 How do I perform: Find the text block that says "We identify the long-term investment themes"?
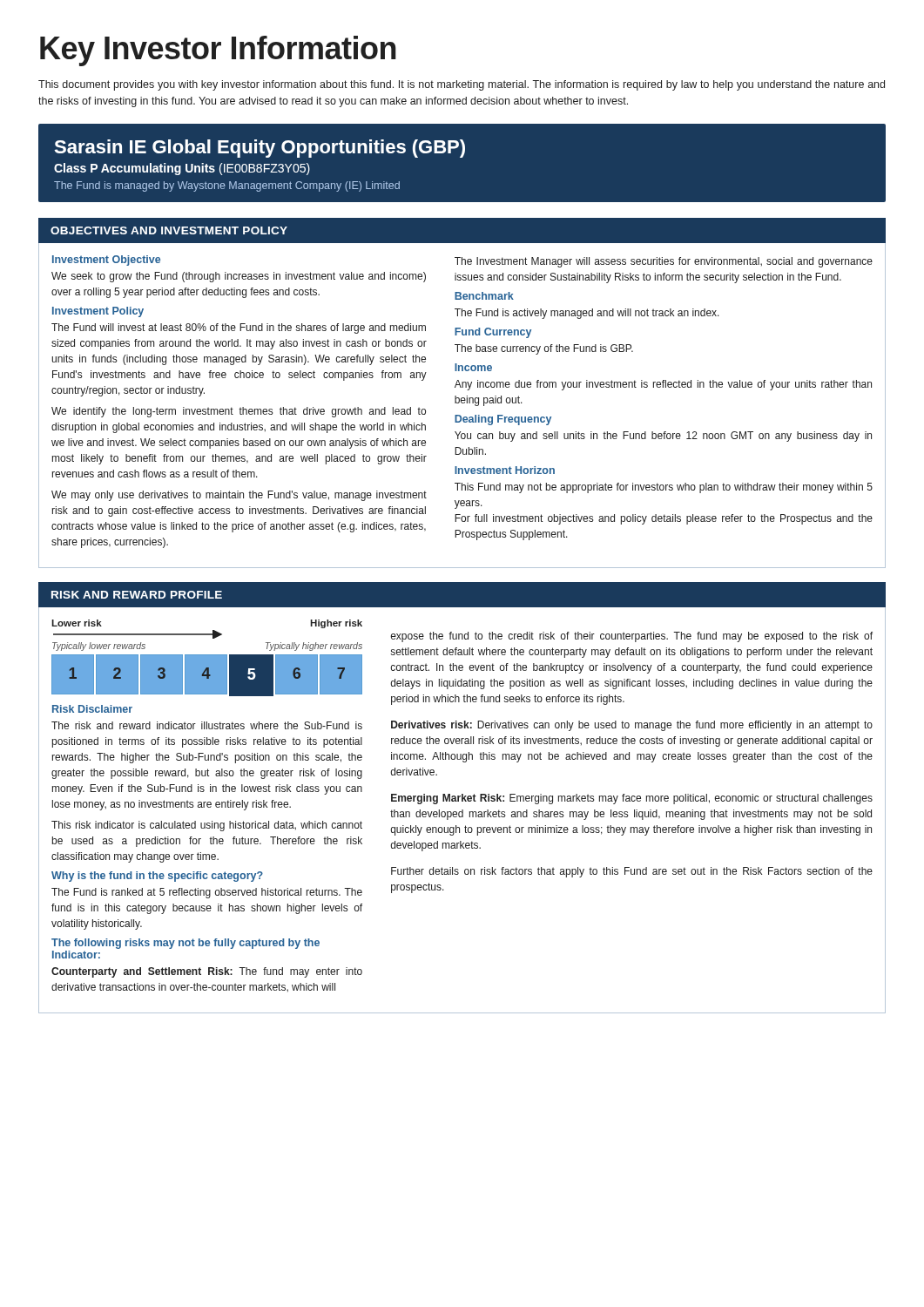click(x=239, y=442)
